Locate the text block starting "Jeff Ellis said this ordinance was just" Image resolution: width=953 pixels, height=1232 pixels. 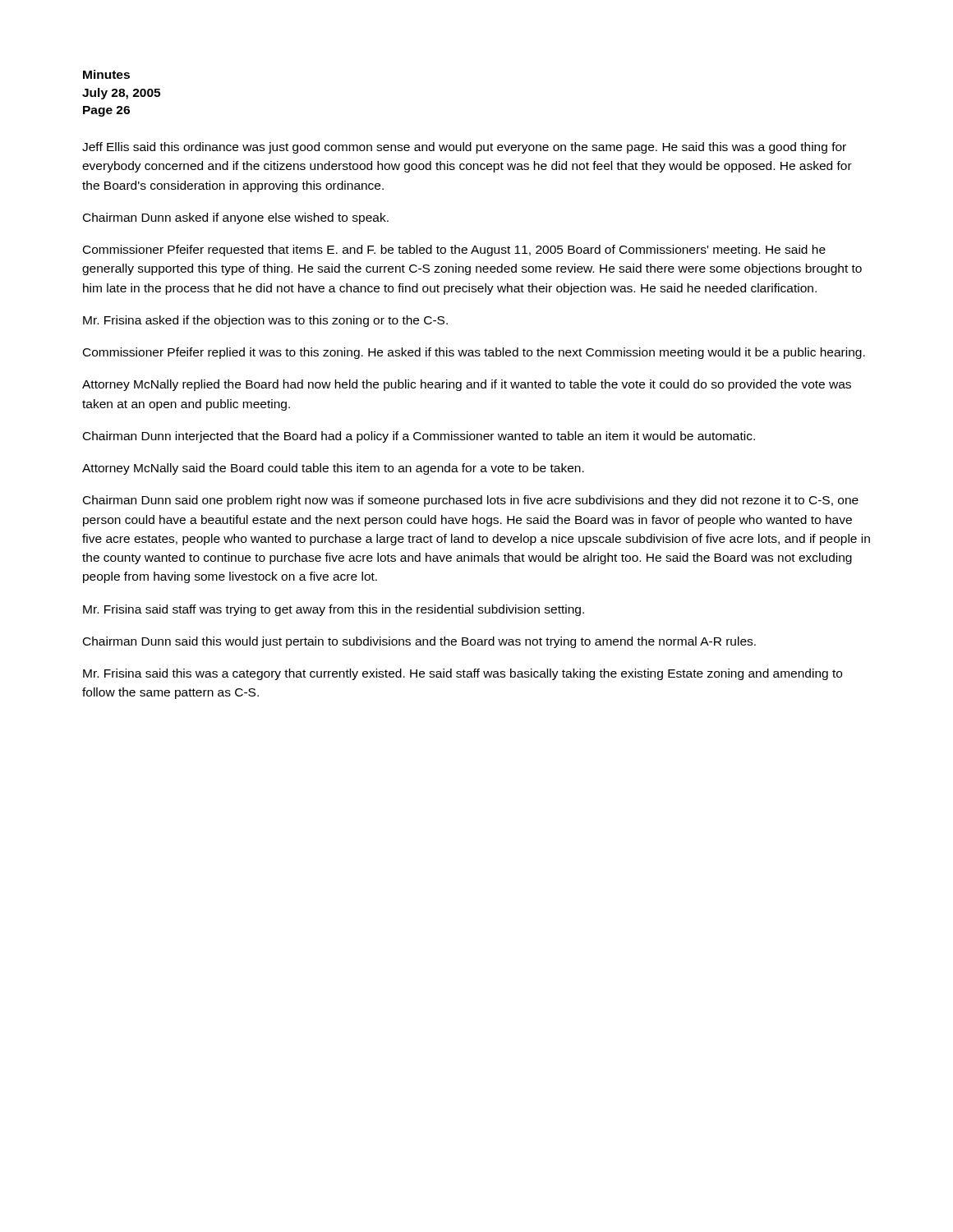[467, 166]
